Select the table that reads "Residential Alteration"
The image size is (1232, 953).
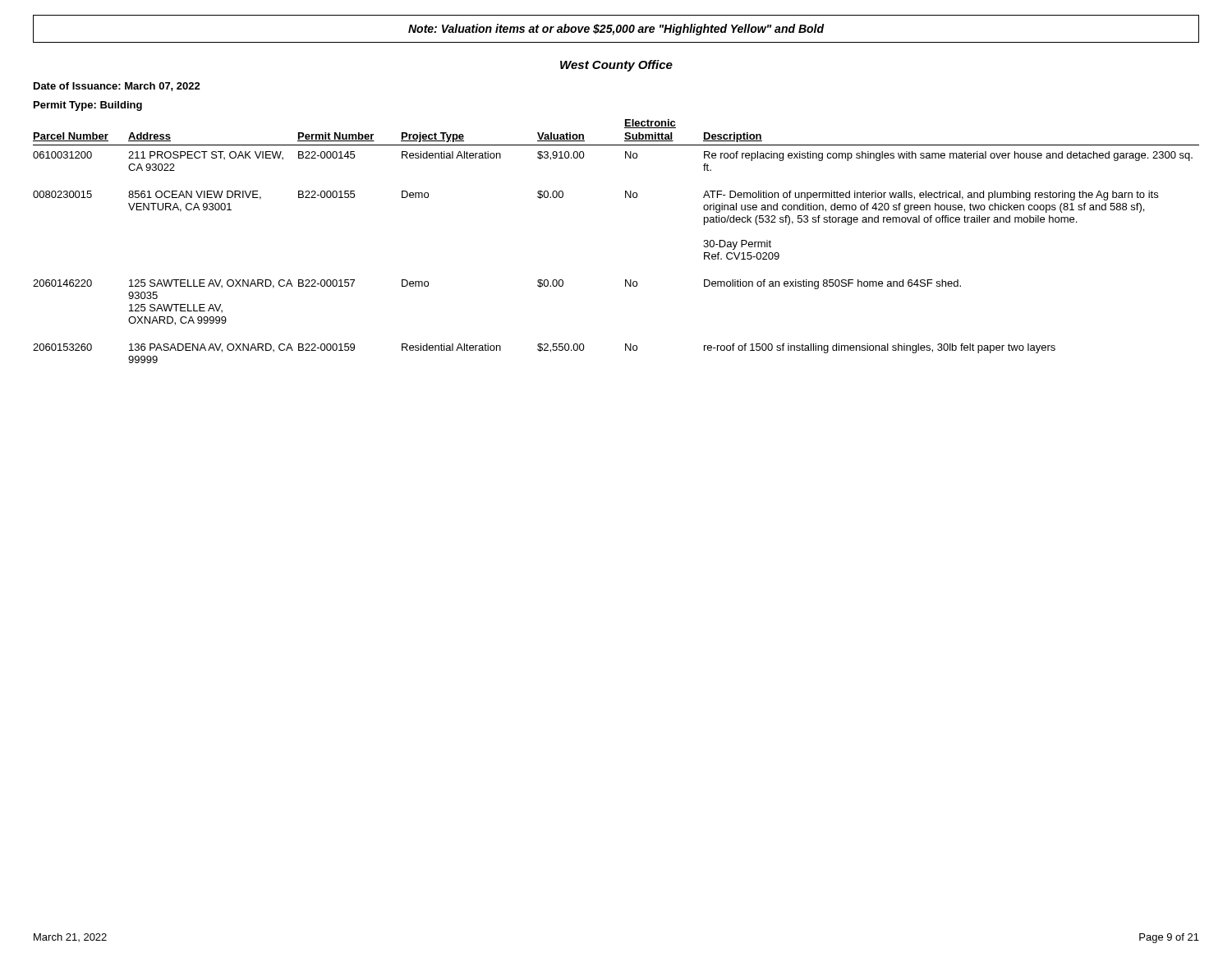click(616, 242)
